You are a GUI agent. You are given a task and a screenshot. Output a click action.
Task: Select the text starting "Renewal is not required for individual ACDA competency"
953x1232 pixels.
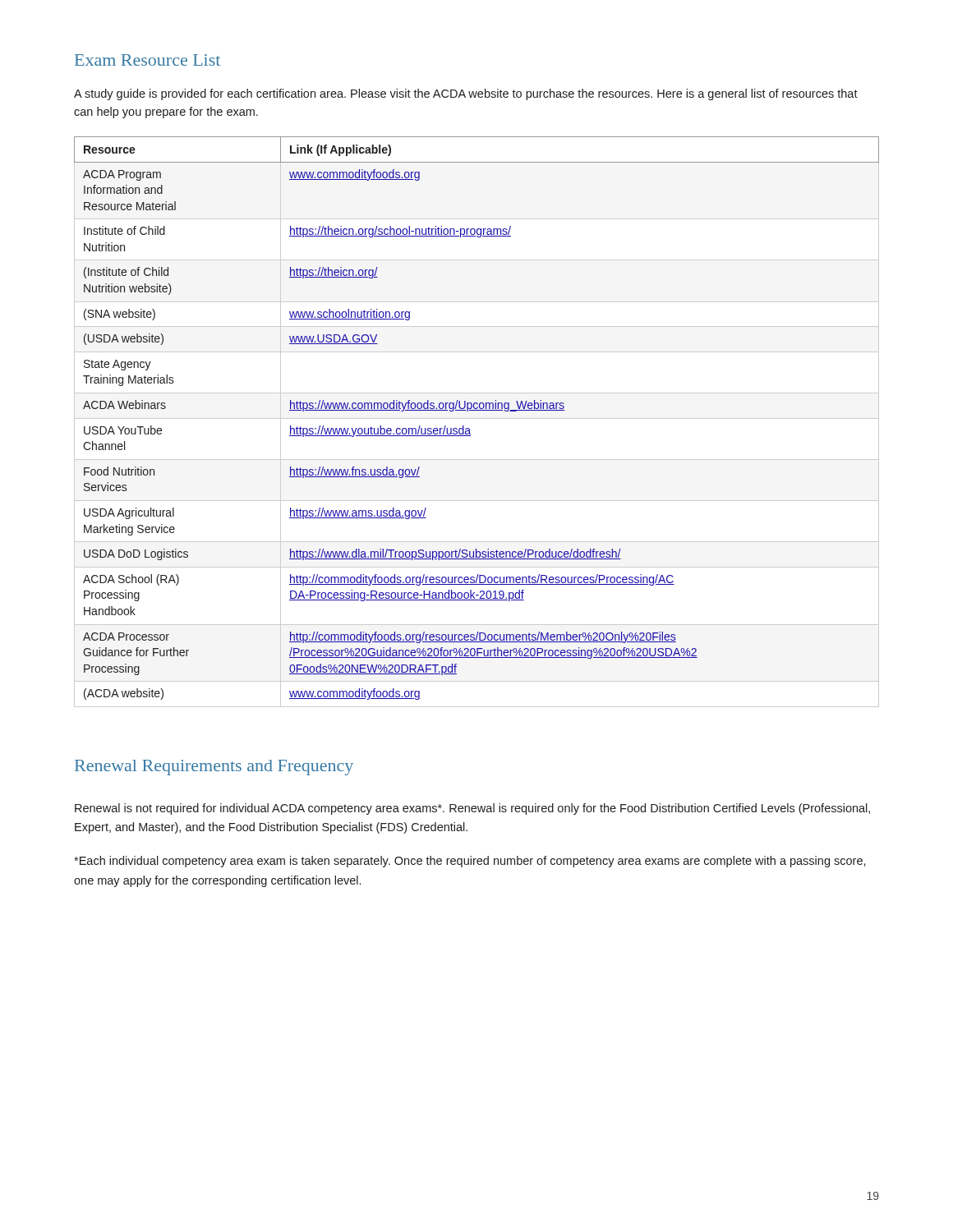(473, 818)
